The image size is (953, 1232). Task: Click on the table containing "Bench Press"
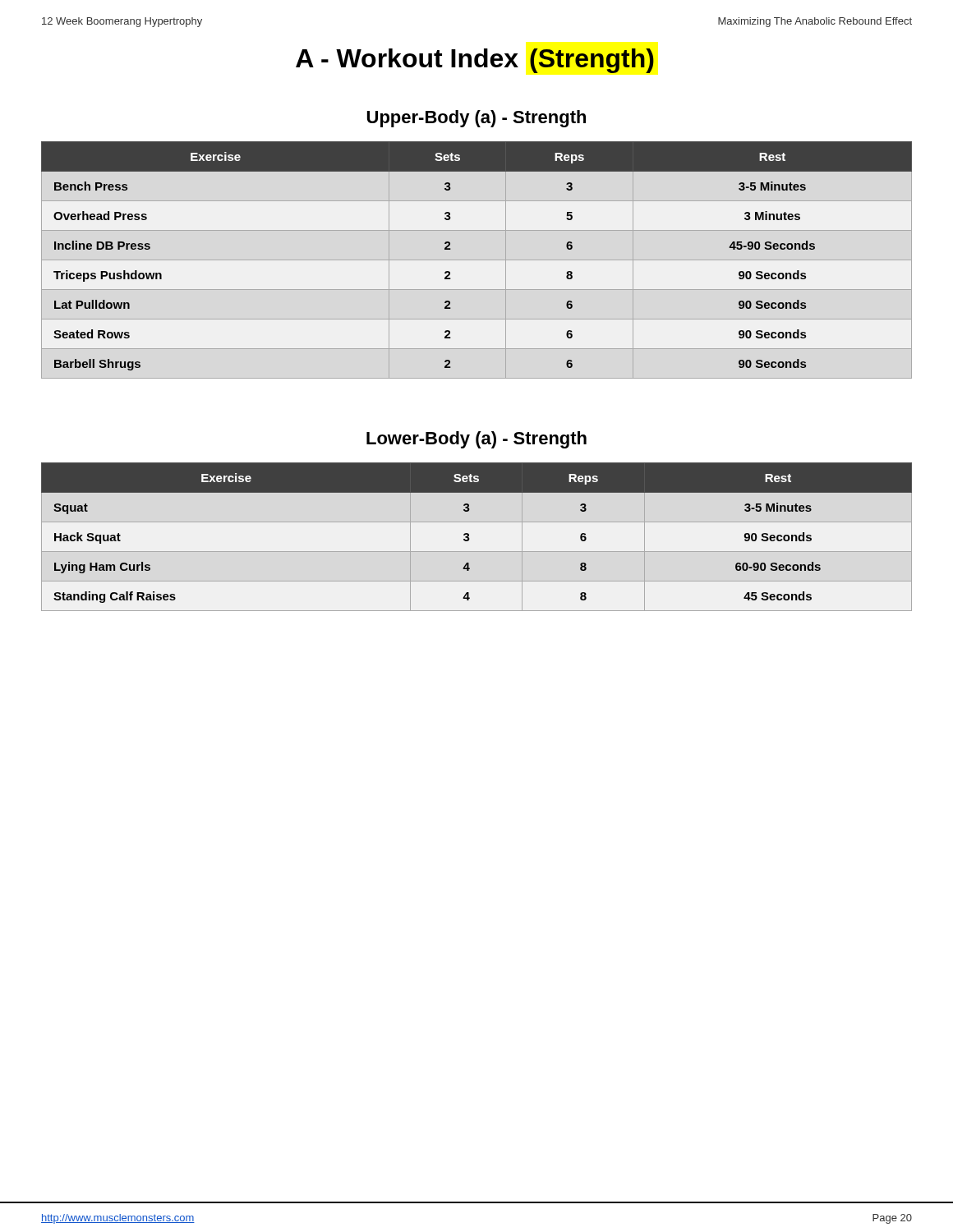click(476, 260)
